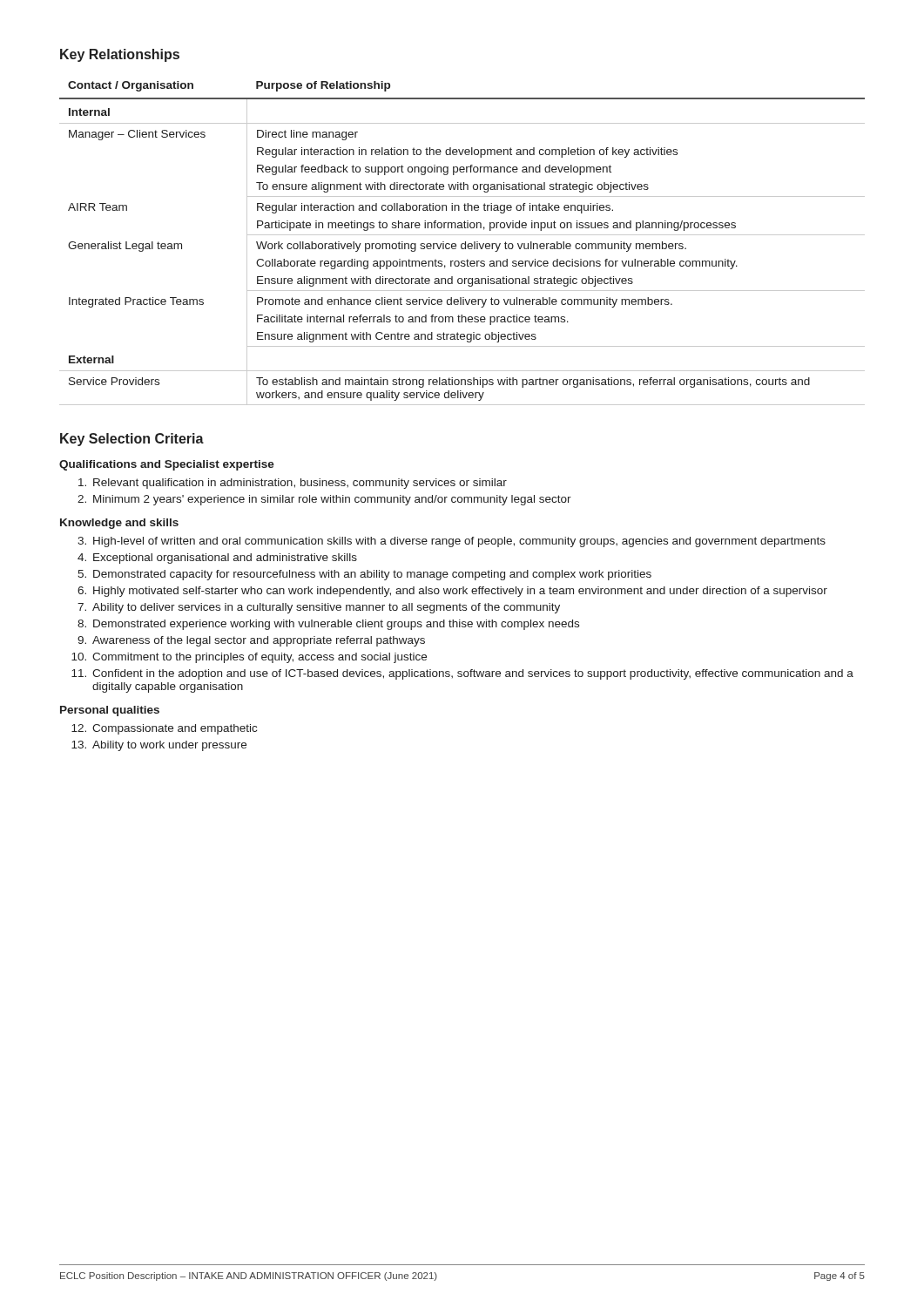Select the section header that says "Personal qualities"
This screenshot has height=1307, width=924.
point(110,709)
